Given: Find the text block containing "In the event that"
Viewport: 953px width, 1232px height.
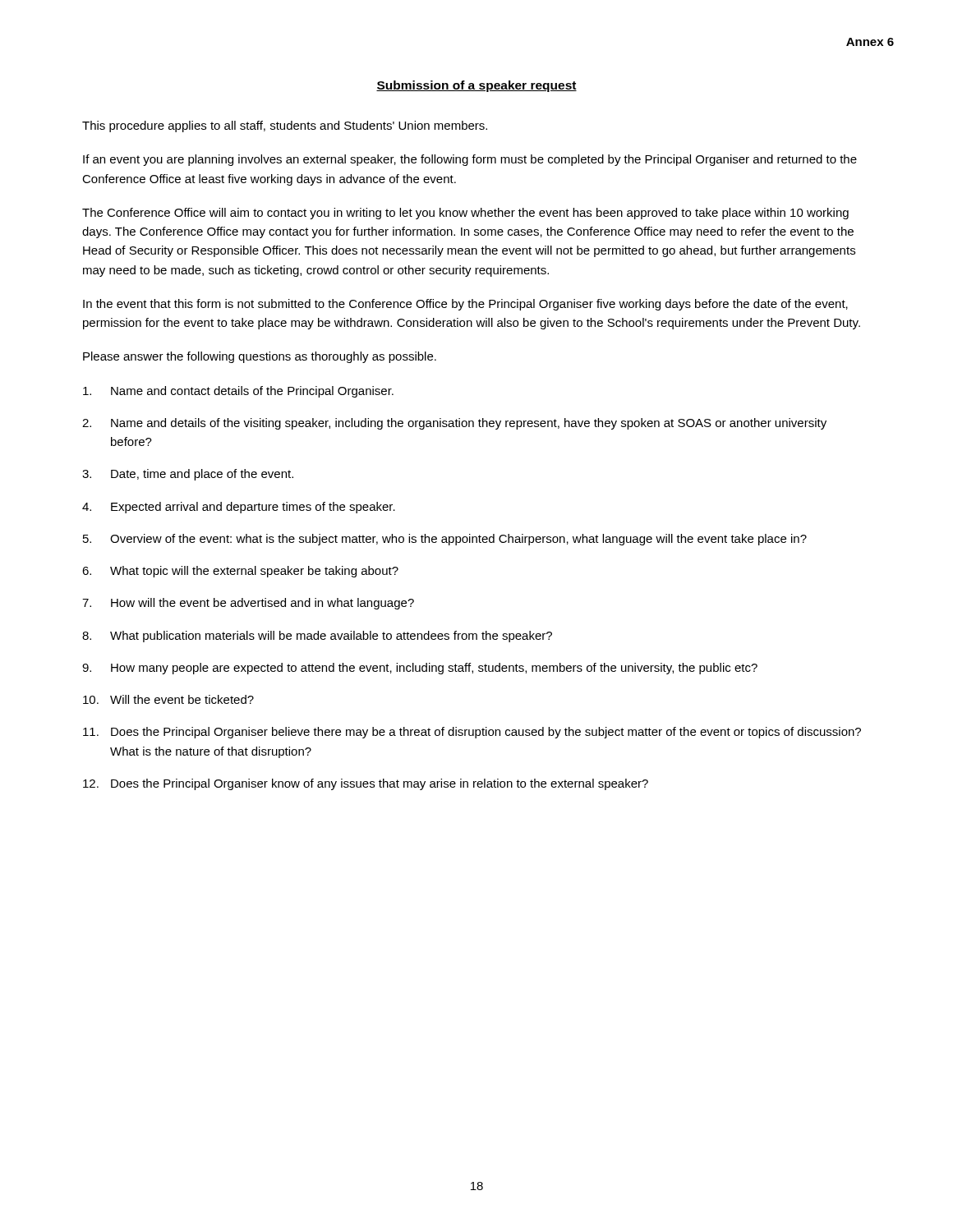Looking at the screenshot, I should pyautogui.click(x=472, y=313).
